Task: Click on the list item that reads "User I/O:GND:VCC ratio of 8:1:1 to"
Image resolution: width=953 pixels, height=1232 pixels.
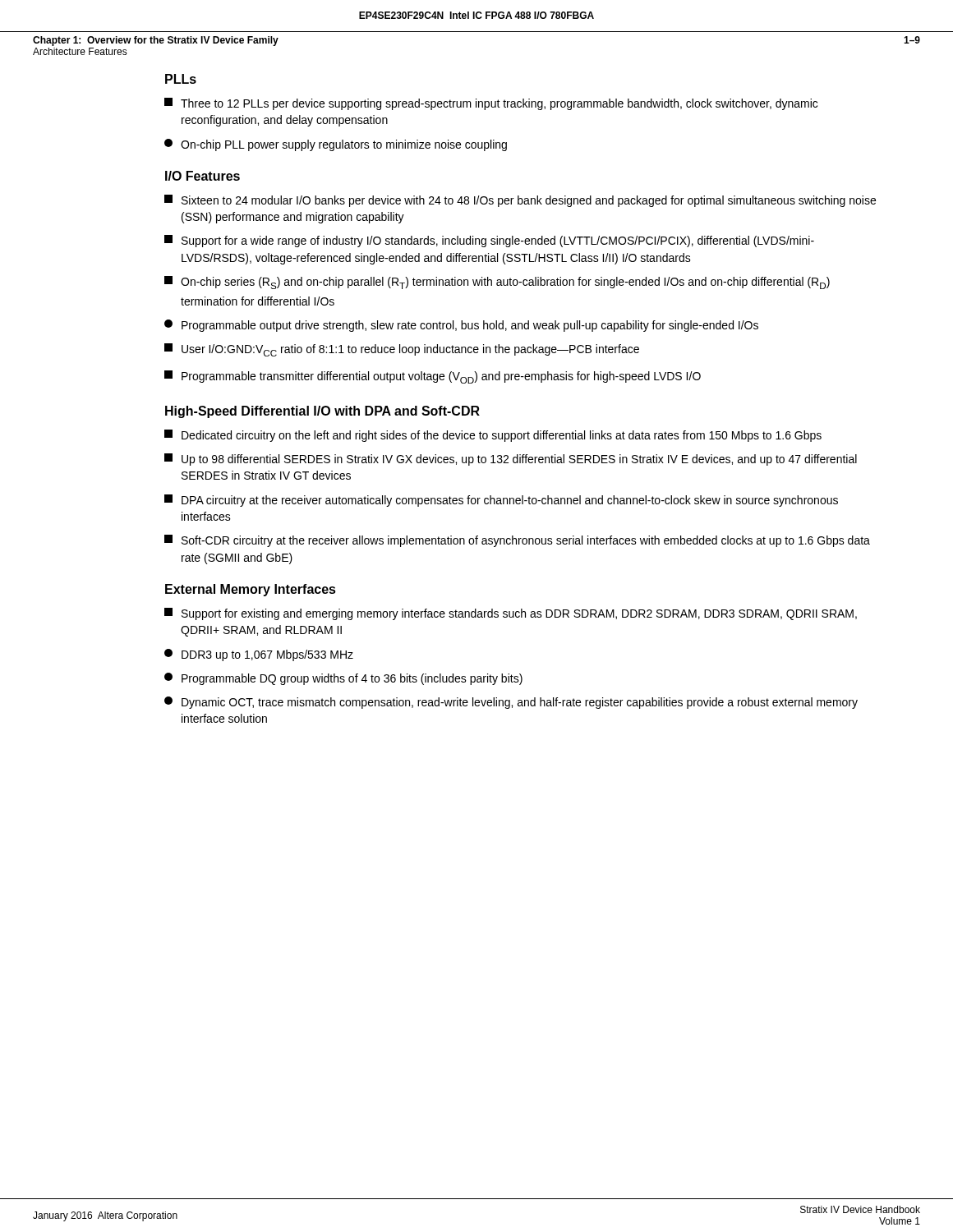Action: coord(402,351)
